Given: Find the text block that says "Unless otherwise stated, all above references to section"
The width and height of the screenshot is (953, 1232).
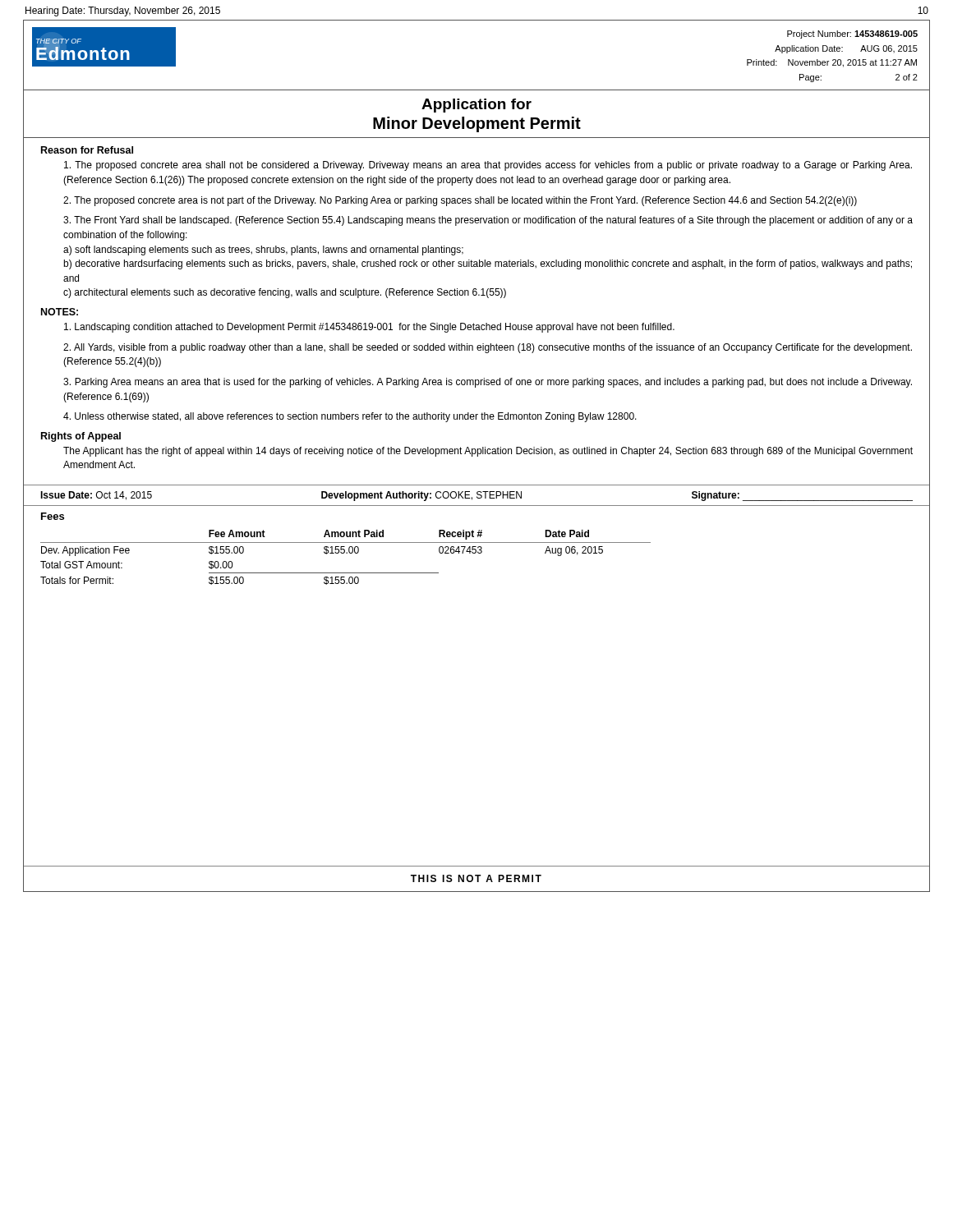Looking at the screenshot, I should click(350, 417).
